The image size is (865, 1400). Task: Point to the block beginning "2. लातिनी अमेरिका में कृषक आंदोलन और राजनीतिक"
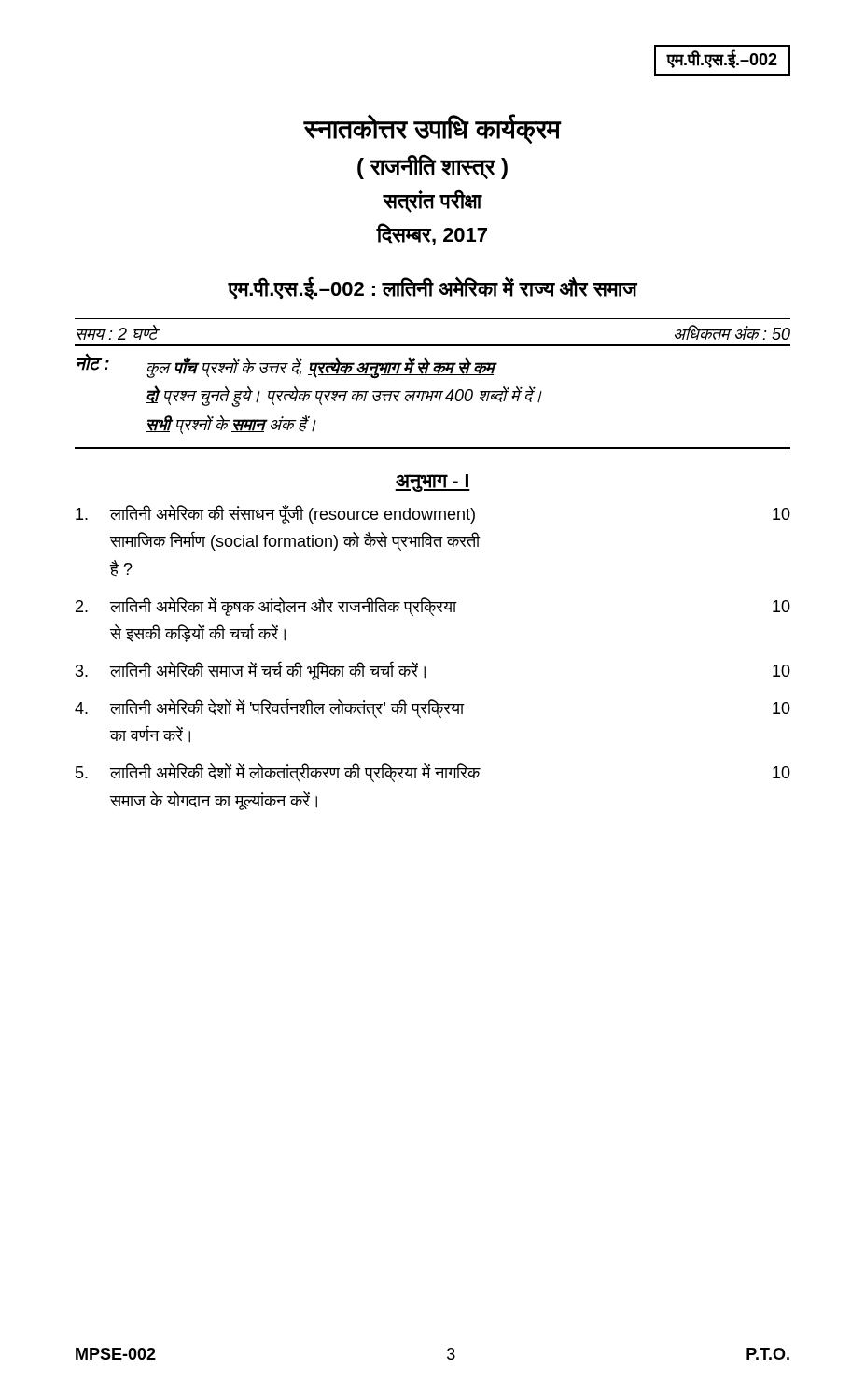pos(432,621)
